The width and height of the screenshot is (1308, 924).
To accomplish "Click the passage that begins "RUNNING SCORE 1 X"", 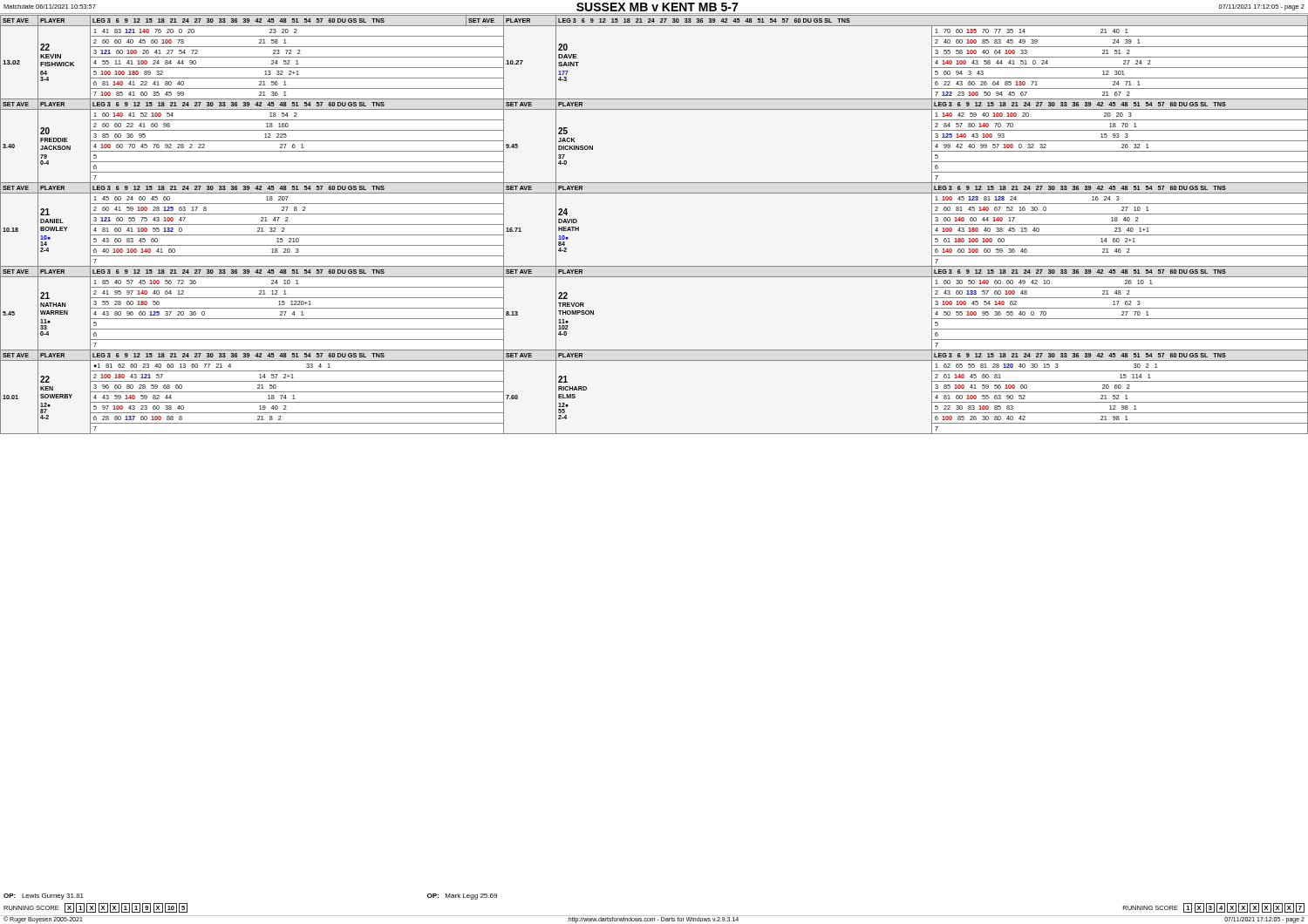I will coord(1213,908).
